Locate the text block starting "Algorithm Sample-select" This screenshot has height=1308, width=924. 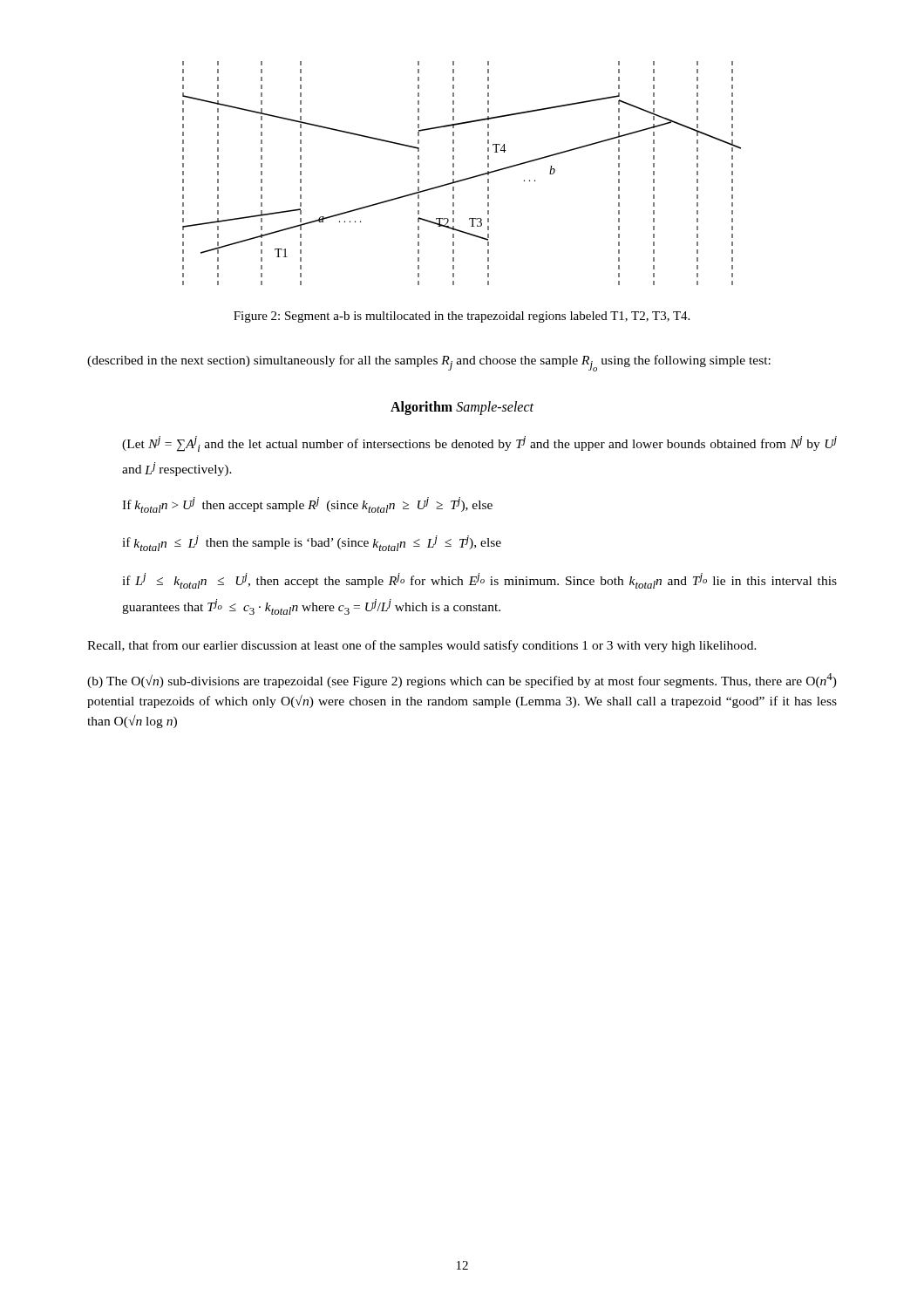tap(462, 407)
